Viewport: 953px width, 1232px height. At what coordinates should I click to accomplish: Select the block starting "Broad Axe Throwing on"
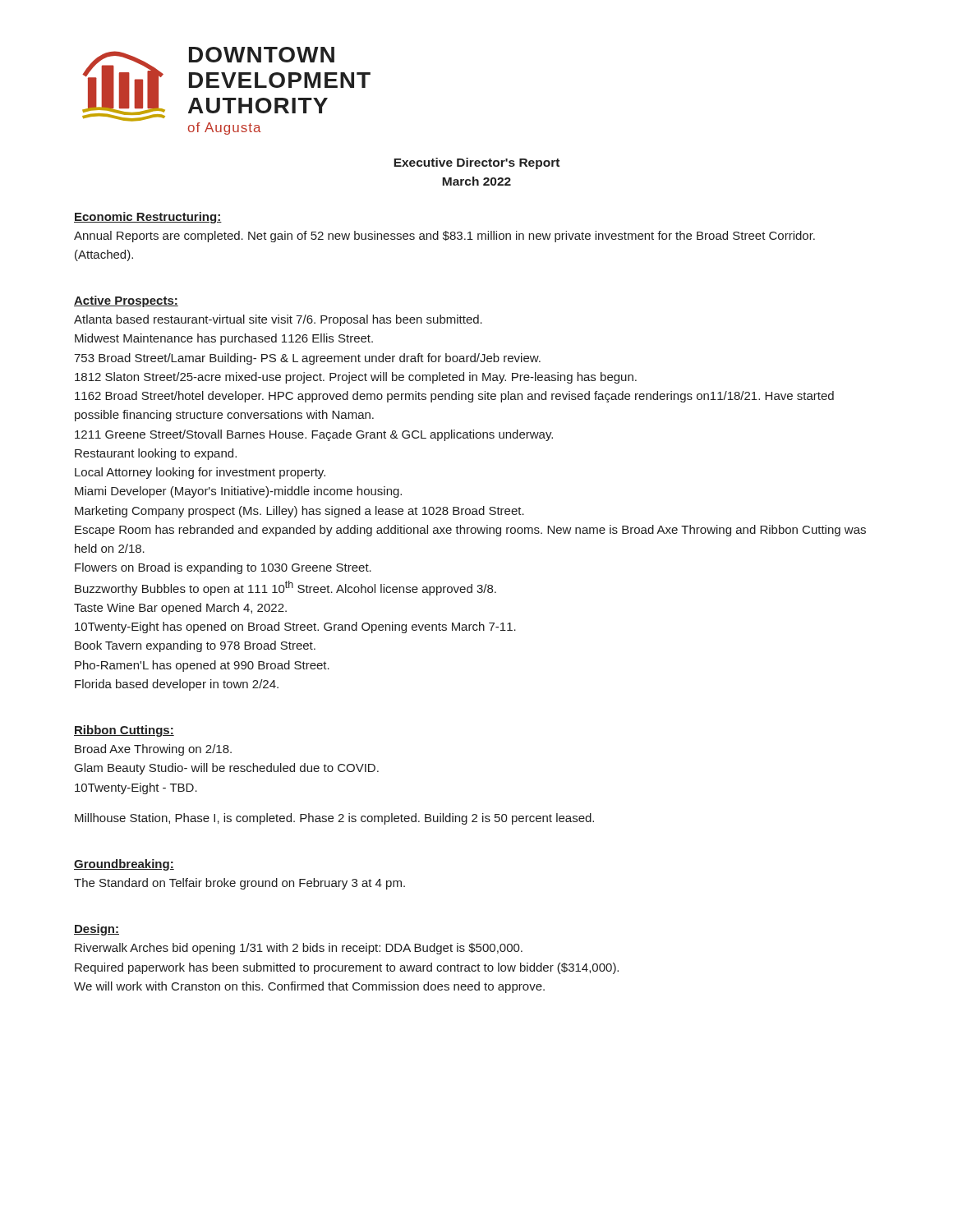pos(153,750)
